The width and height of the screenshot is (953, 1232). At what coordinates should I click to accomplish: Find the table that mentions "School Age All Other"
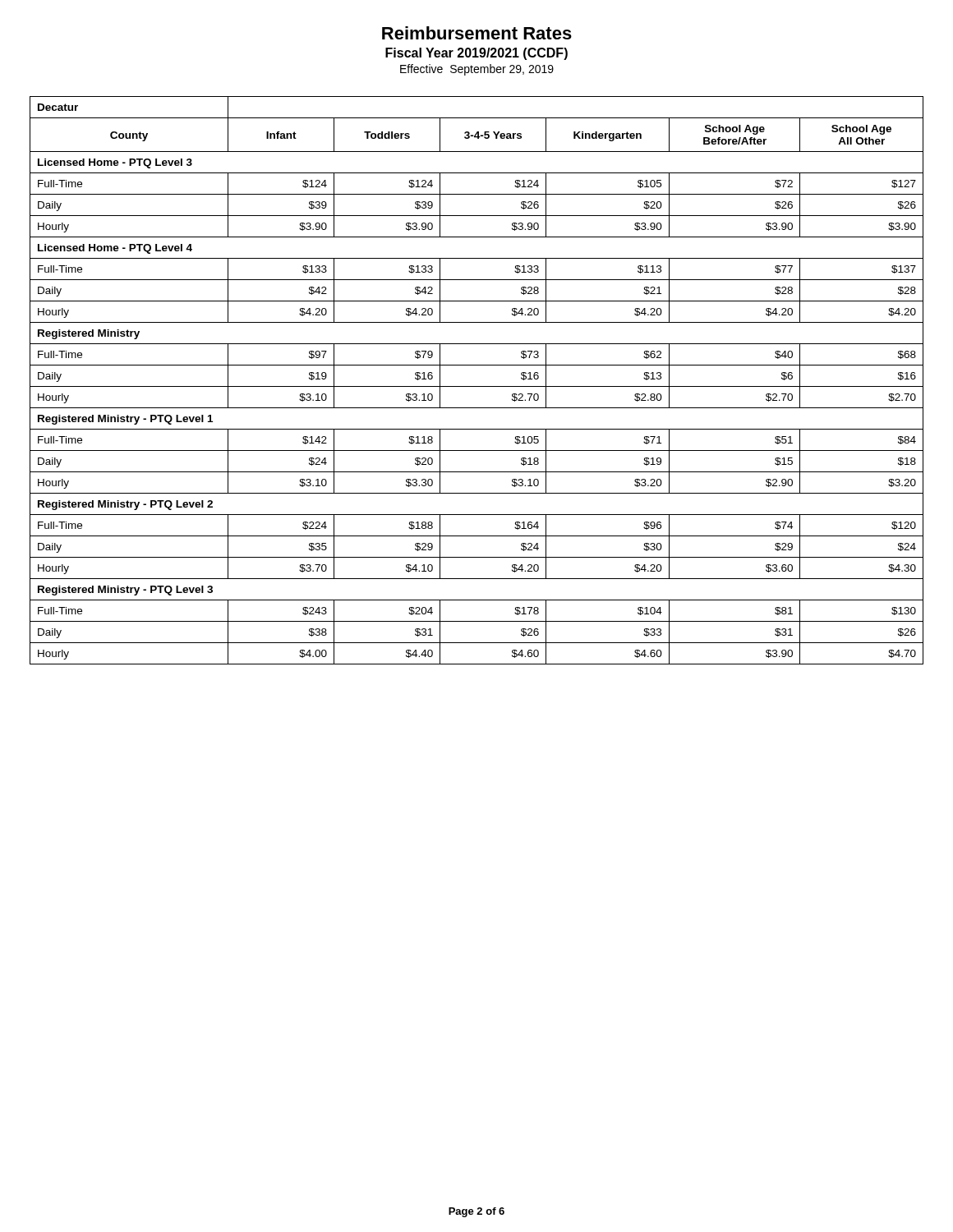[476, 380]
